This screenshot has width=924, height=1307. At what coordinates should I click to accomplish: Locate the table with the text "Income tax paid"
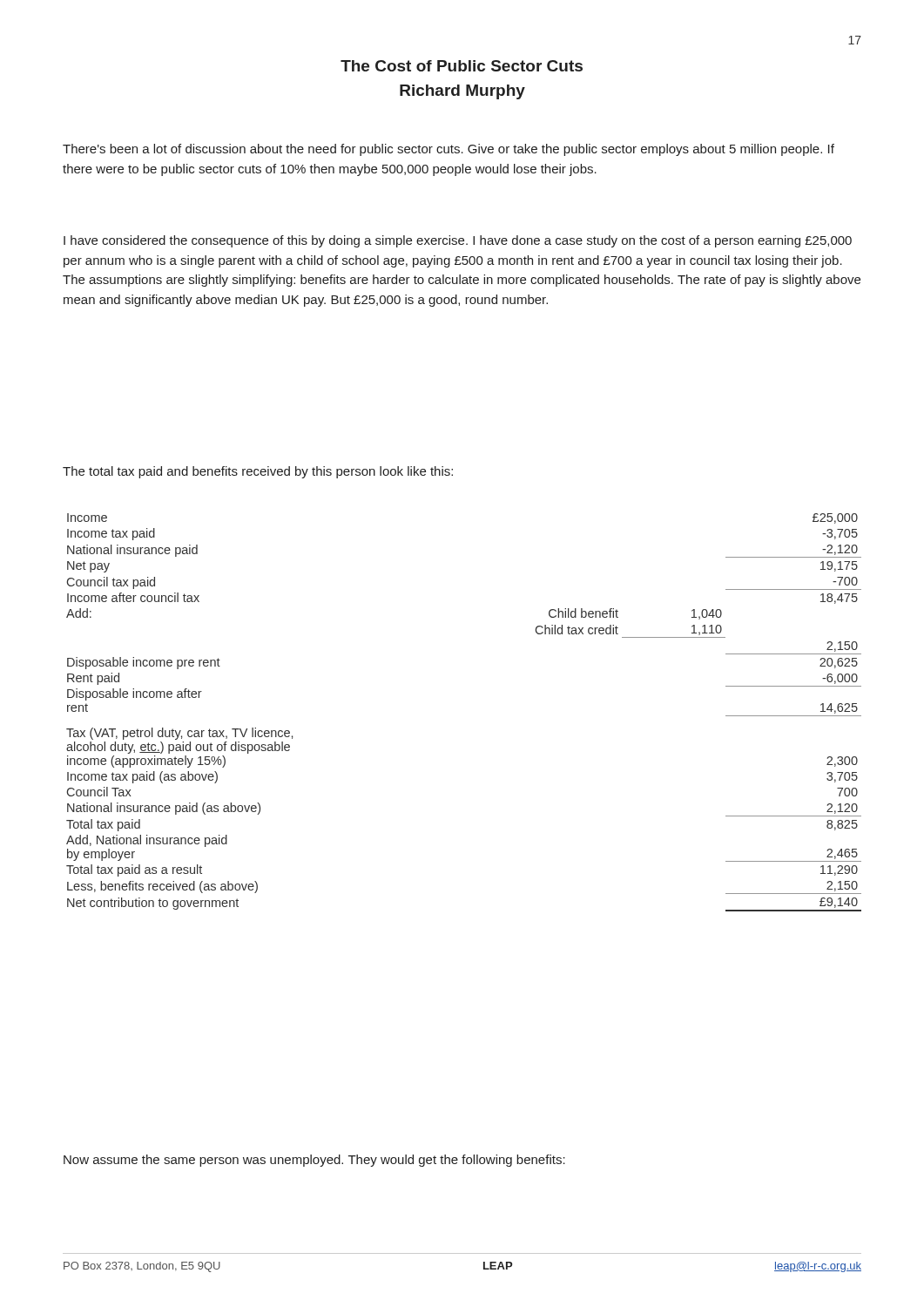(x=462, y=711)
